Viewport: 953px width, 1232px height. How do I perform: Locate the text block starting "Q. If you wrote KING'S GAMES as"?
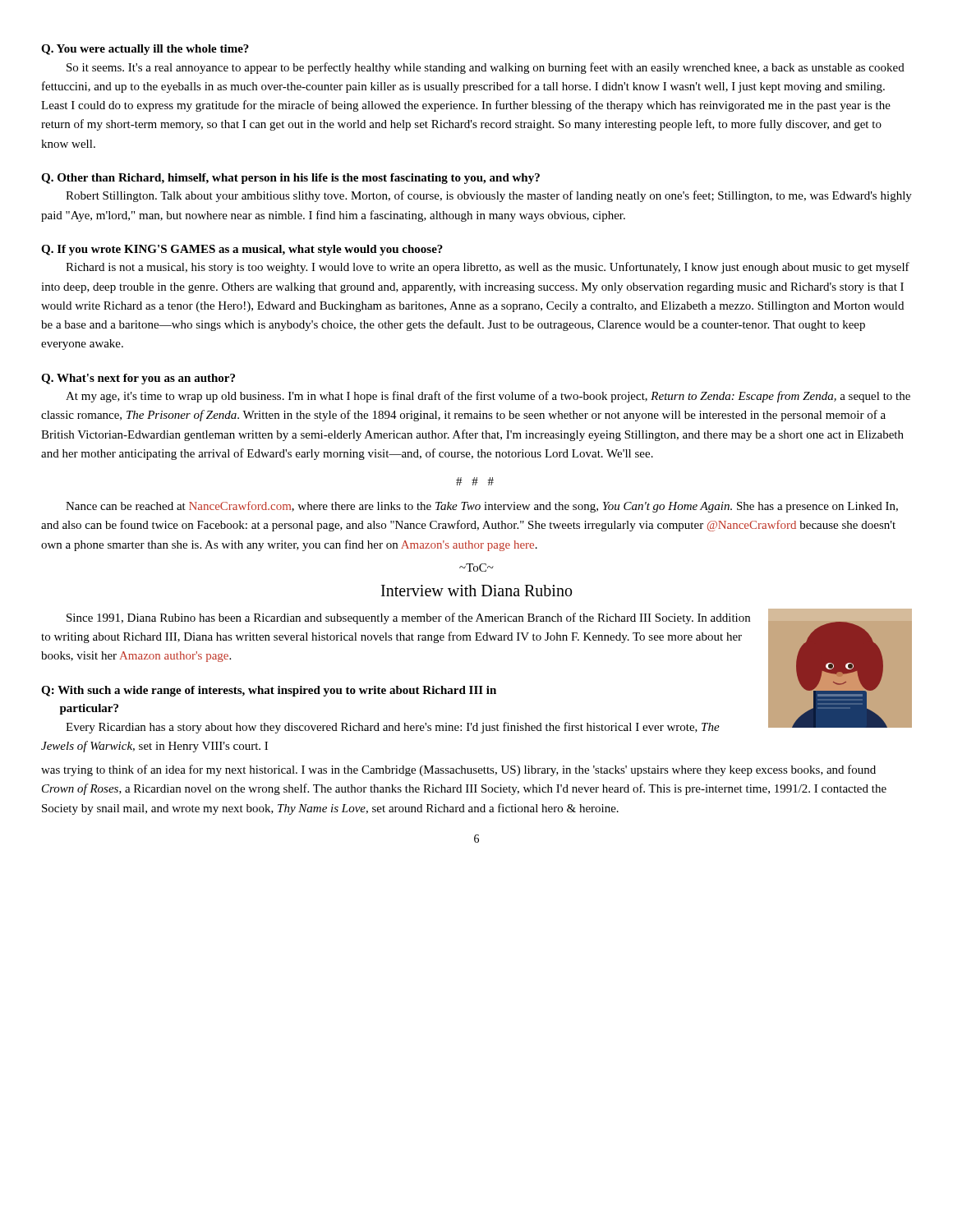coord(242,250)
